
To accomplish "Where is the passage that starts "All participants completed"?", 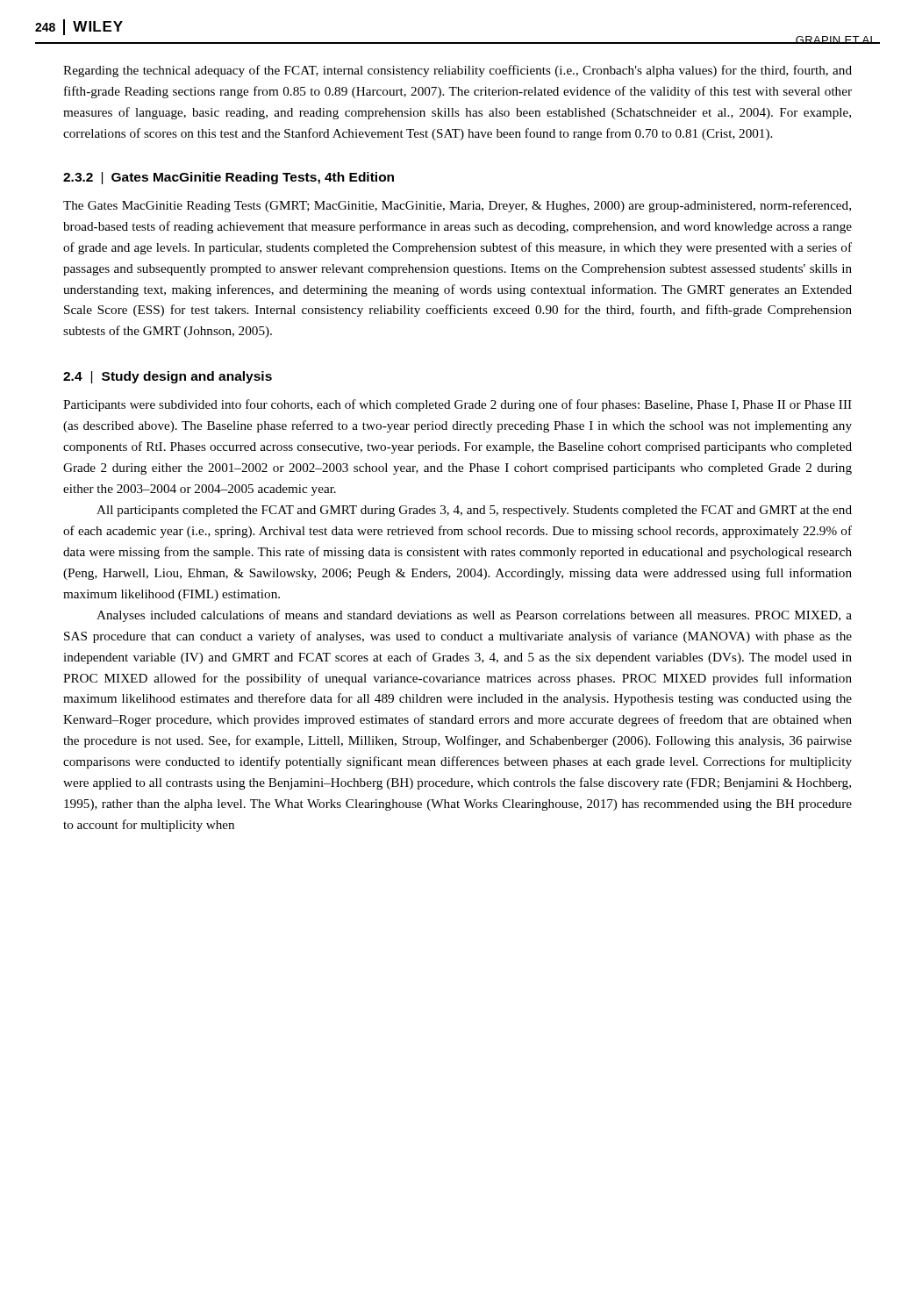I will coord(458,552).
